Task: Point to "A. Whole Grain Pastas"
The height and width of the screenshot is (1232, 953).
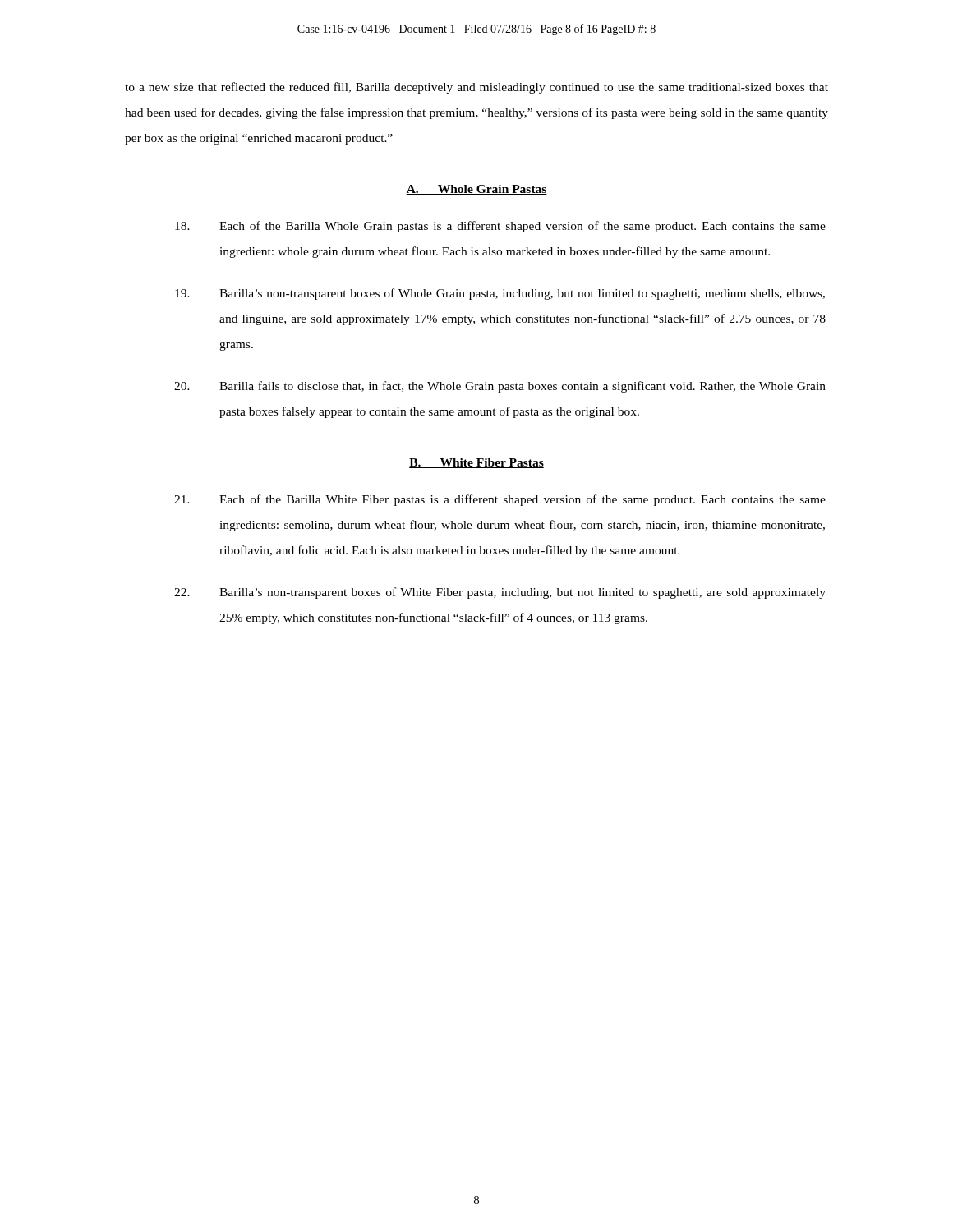Action: 476,189
